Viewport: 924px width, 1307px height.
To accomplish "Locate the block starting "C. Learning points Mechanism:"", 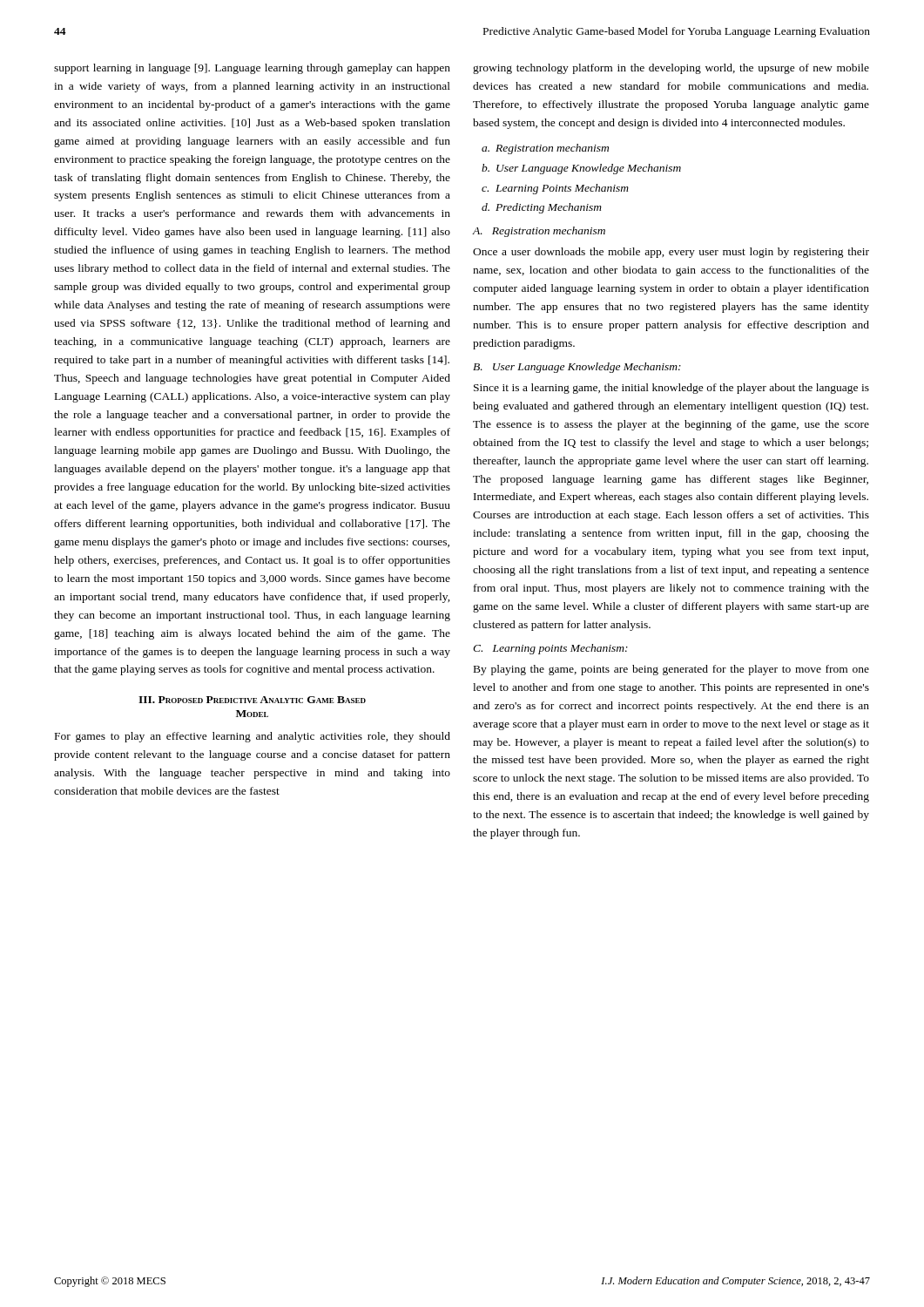I will (551, 648).
